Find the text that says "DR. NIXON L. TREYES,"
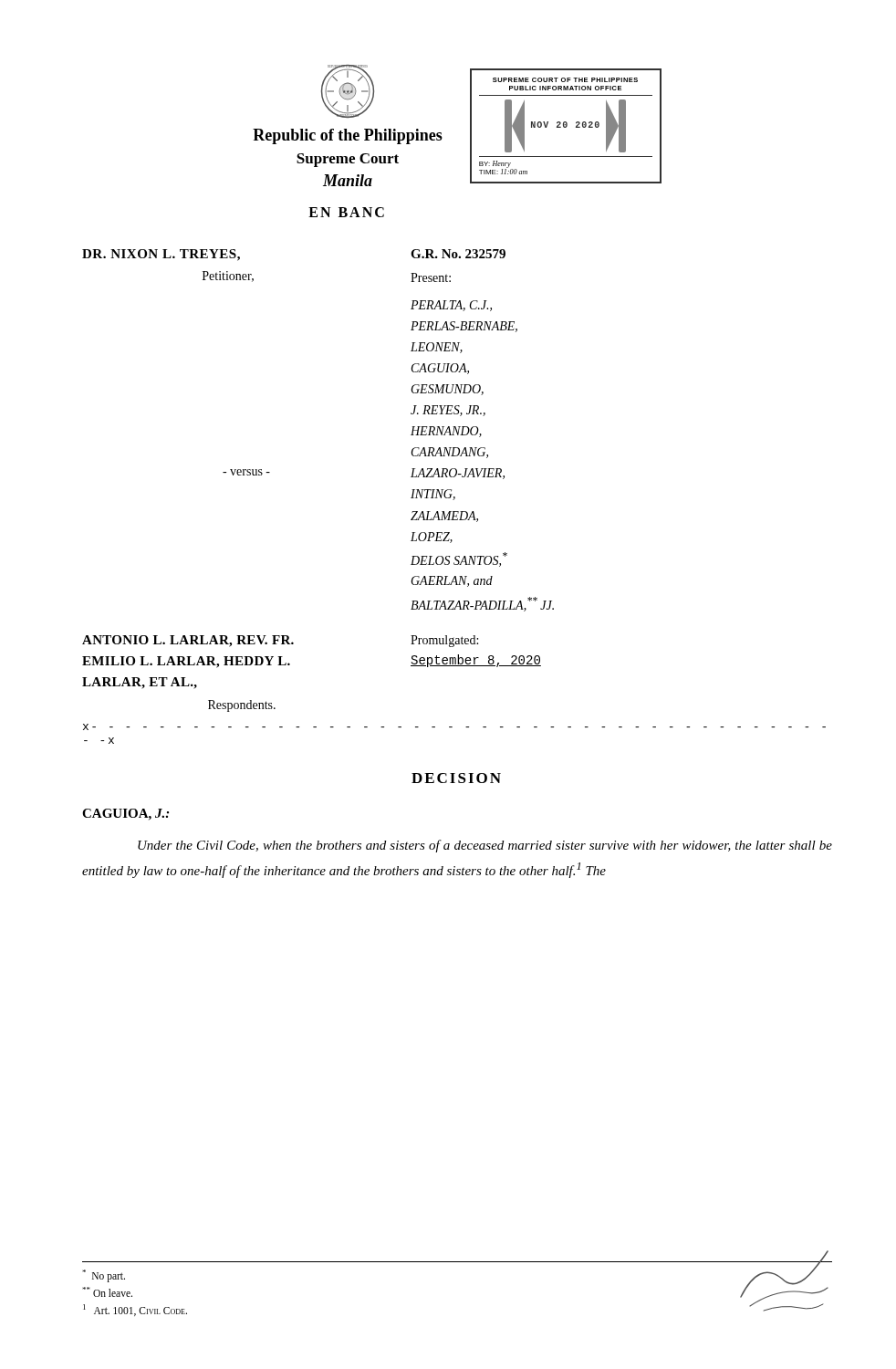The height and width of the screenshot is (1369, 896). point(161,253)
